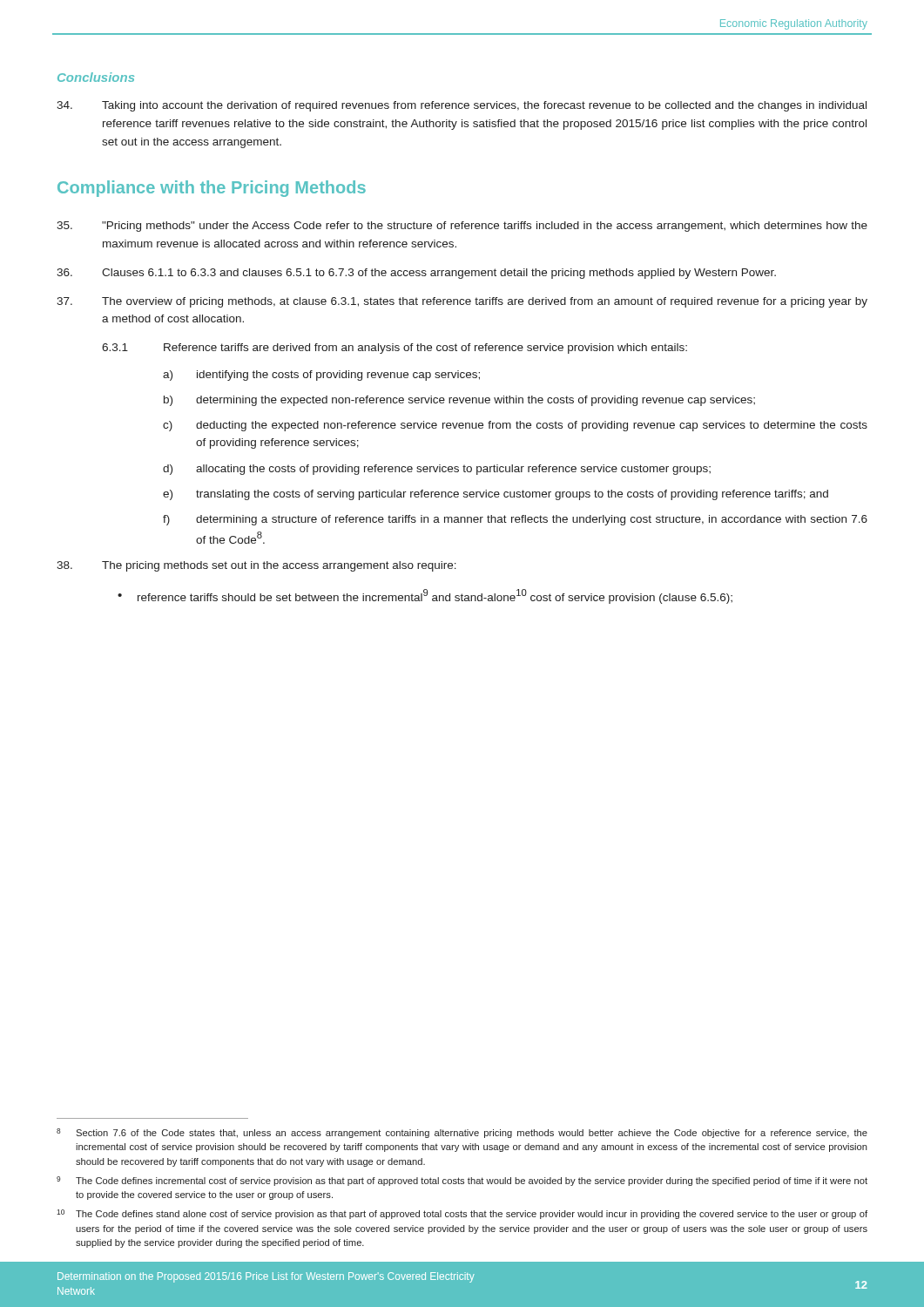Click on the list item with the text "e) translating the costs"

click(x=515, y=494)
